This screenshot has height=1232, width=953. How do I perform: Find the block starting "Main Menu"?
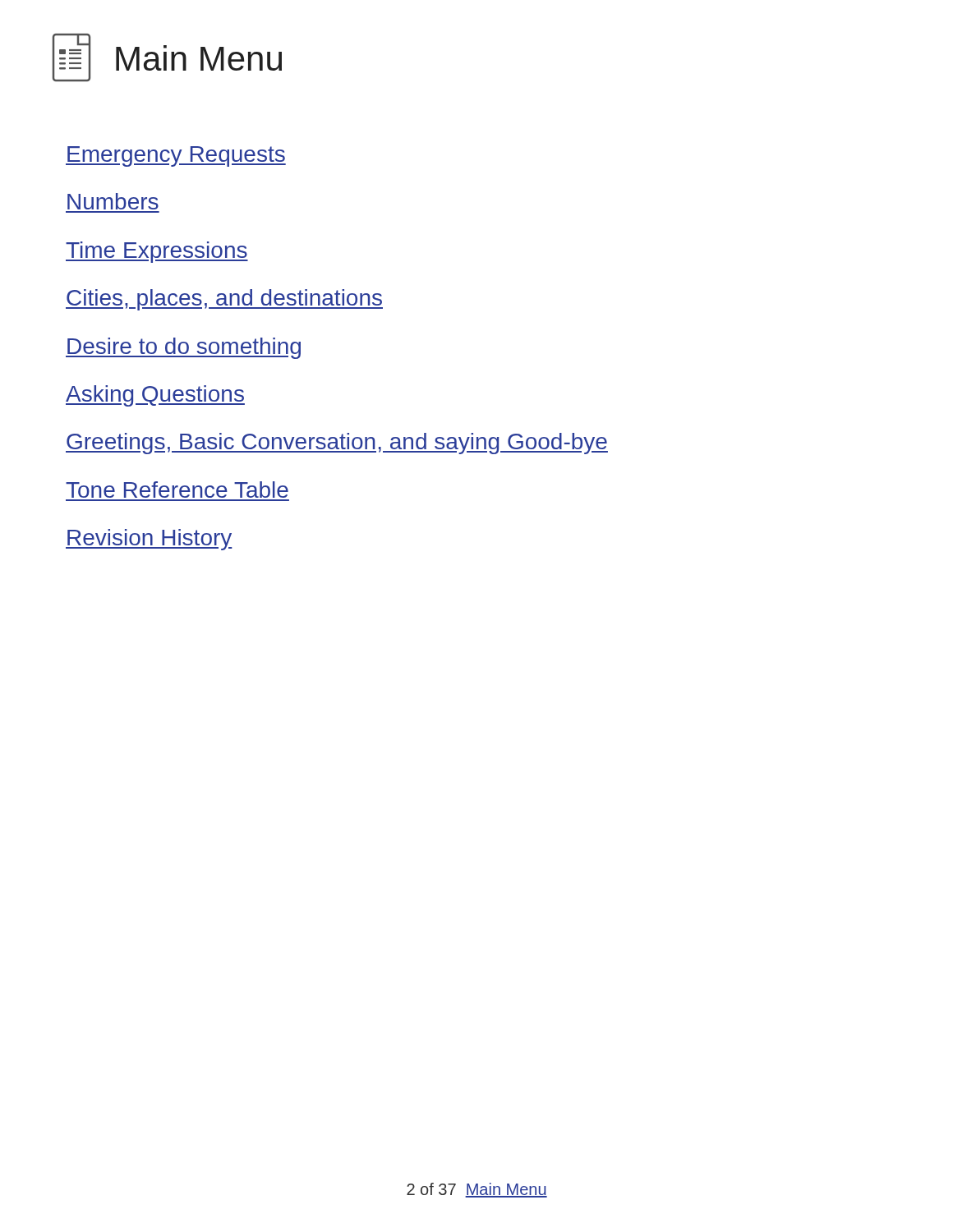tap(199, 59)
